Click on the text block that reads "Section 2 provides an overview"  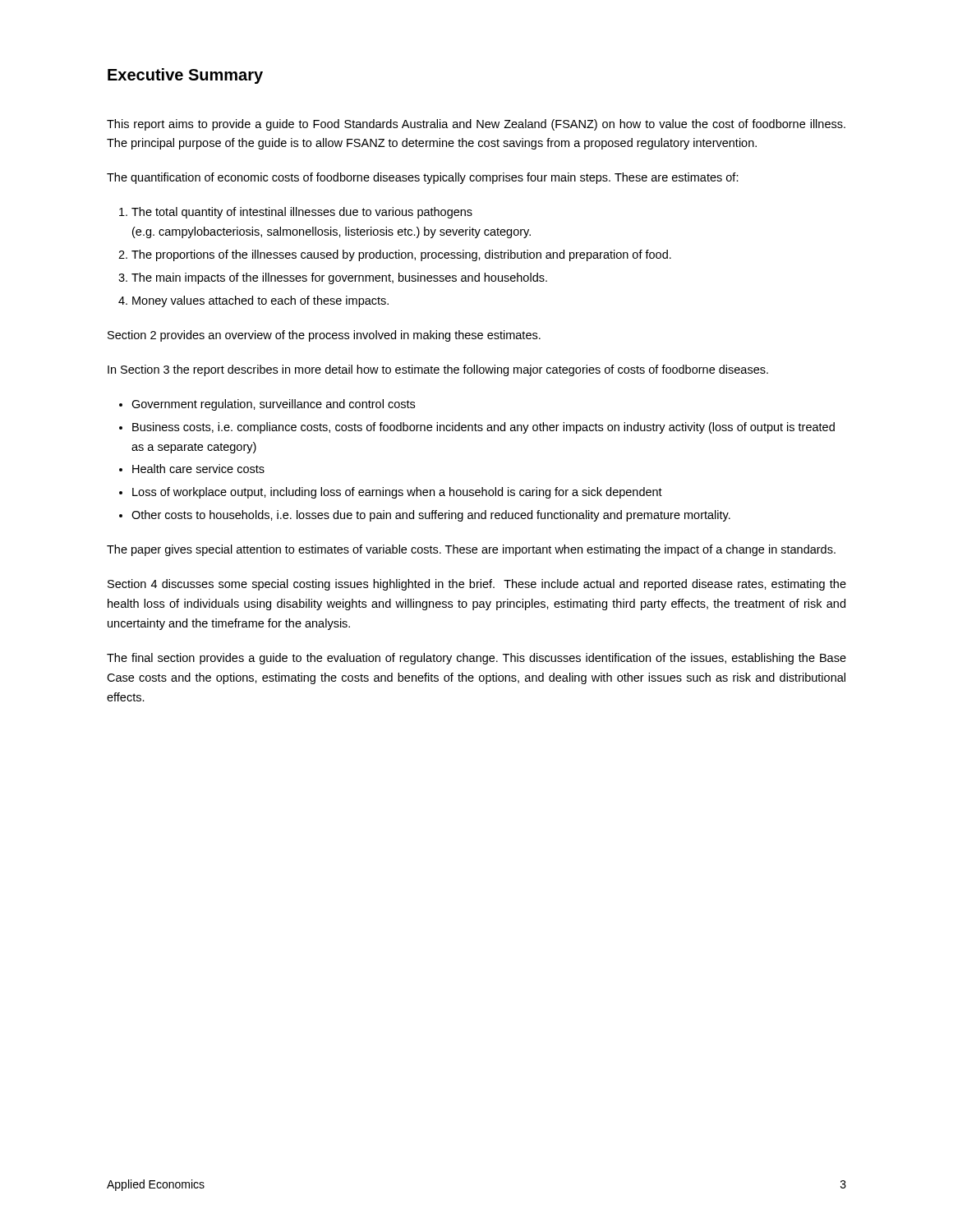click(476, 336)
